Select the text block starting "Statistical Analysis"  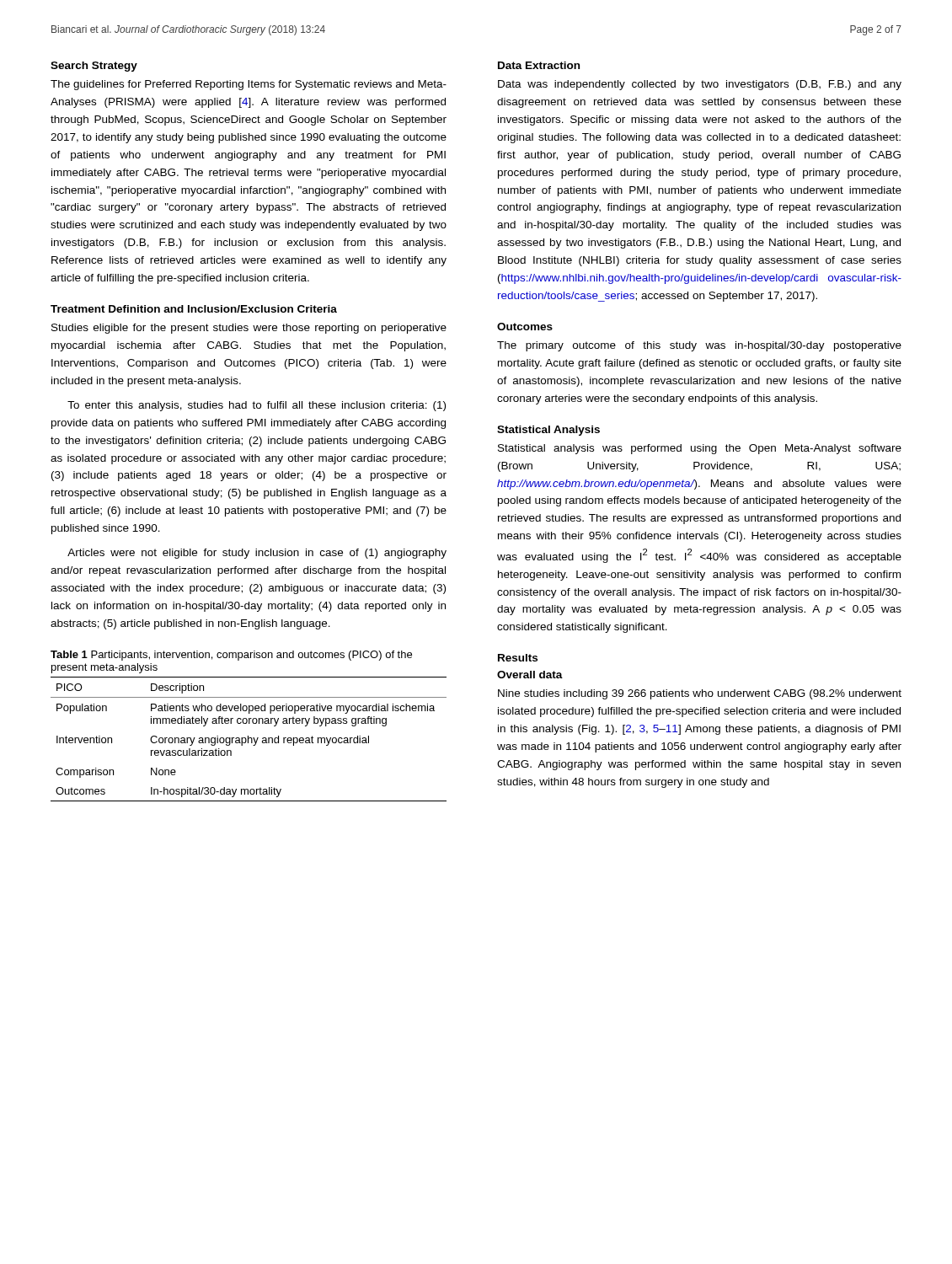click(x=549, y=429)
